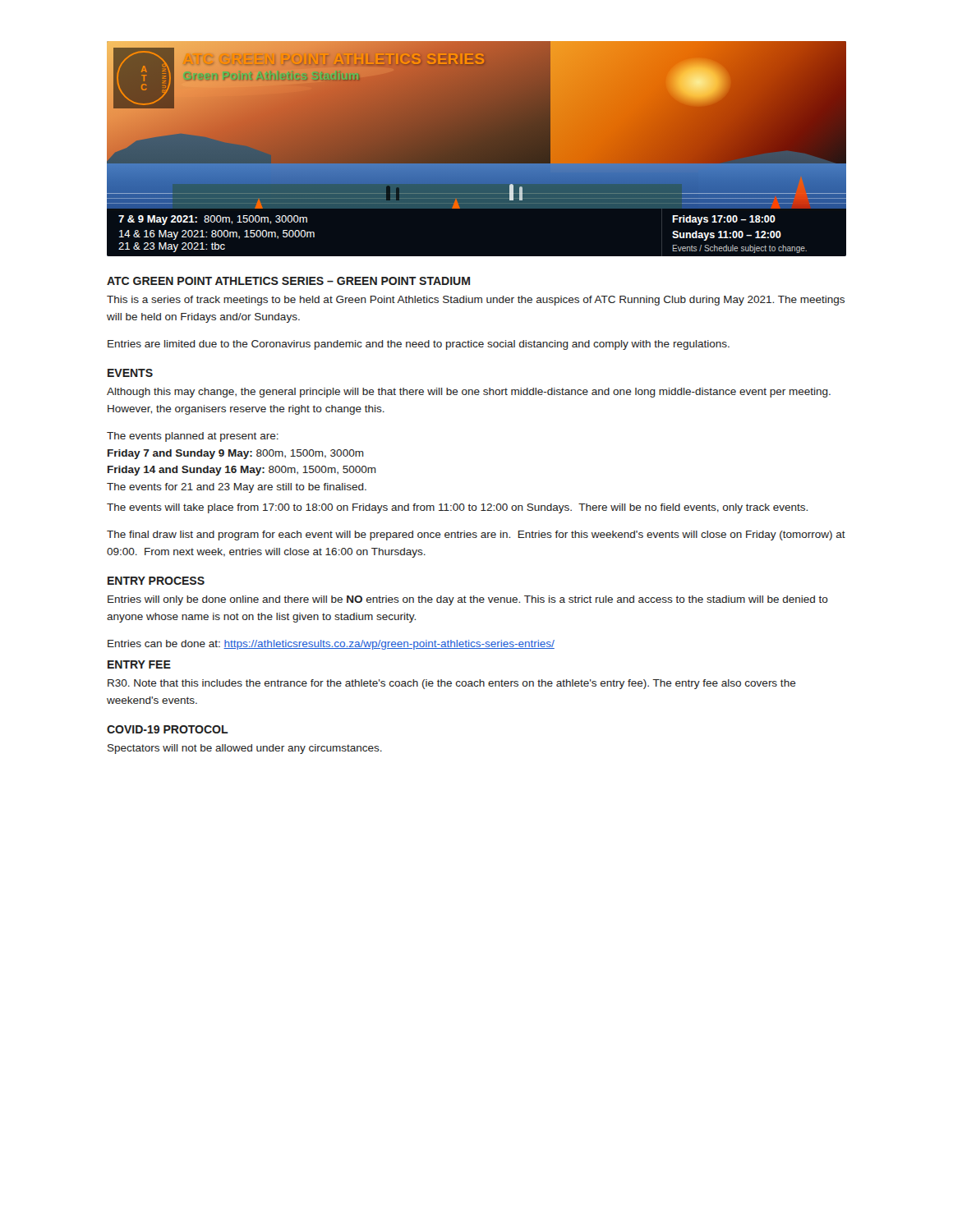Select the text block containing "R30. Note that"
953x1232 pixels.
click(x=451, y=691)
